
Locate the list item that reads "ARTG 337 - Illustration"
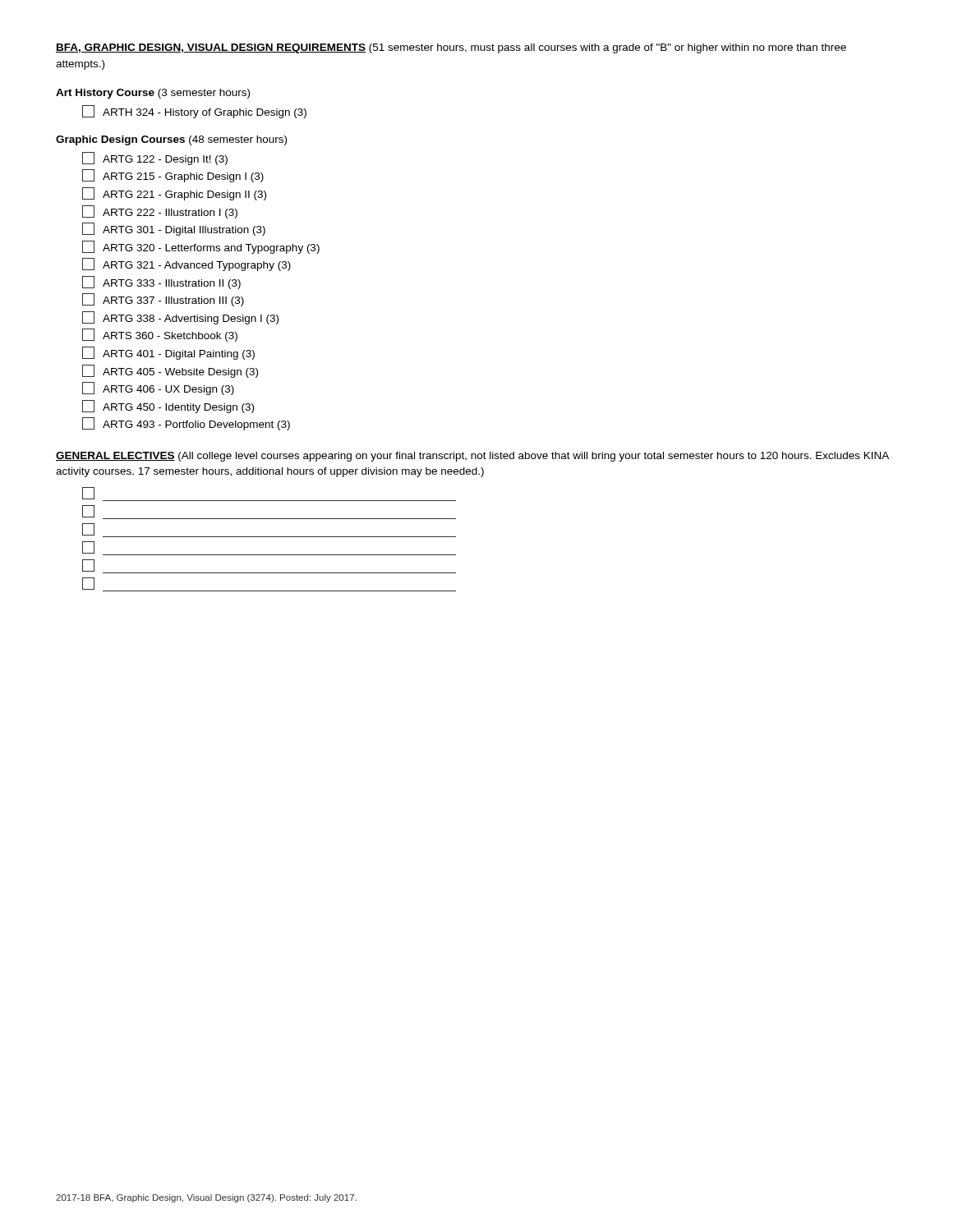click(x=163, y=301)
